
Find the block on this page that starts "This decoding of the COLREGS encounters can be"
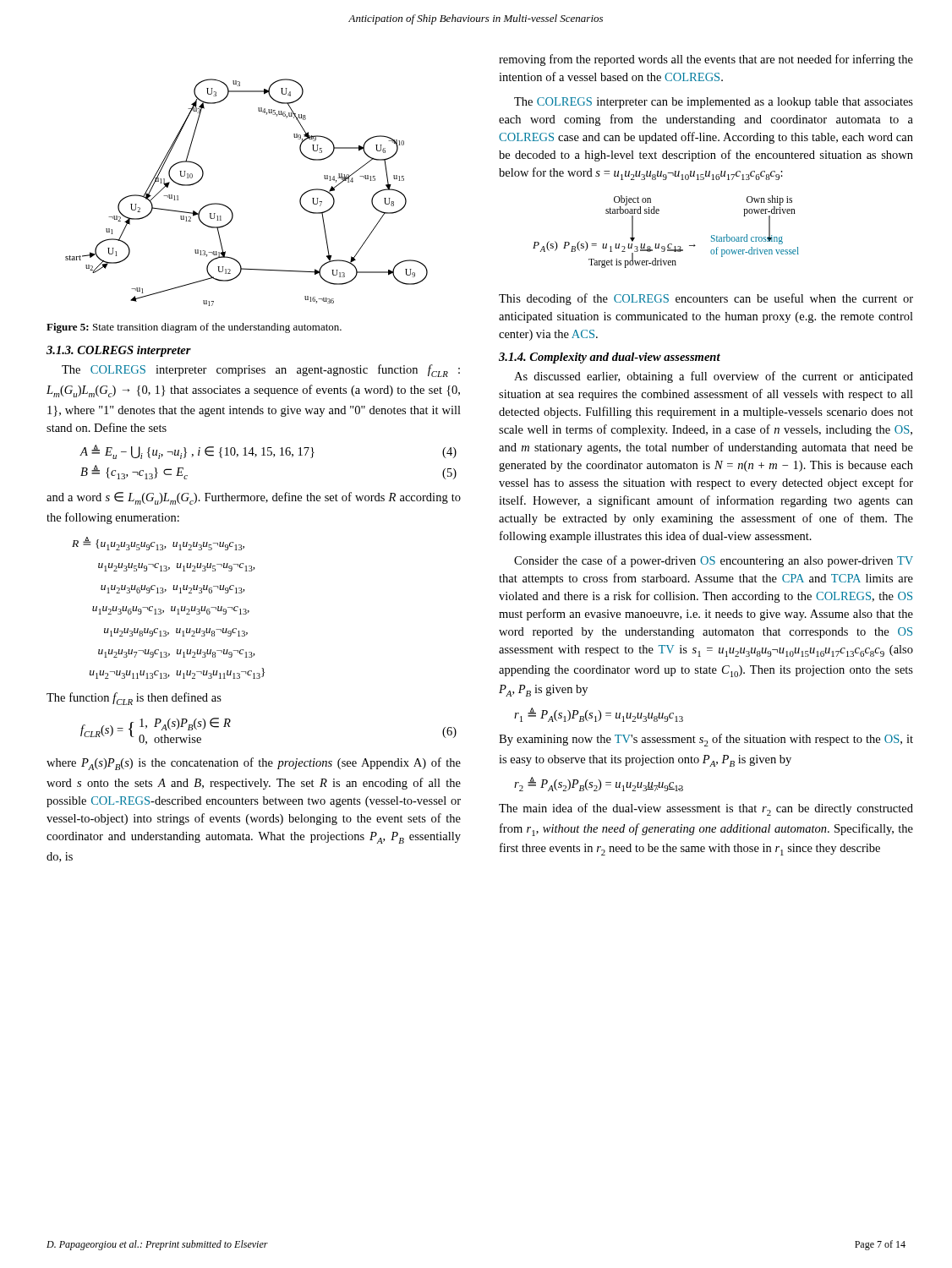pyautogui.click(x=706, y=316)
